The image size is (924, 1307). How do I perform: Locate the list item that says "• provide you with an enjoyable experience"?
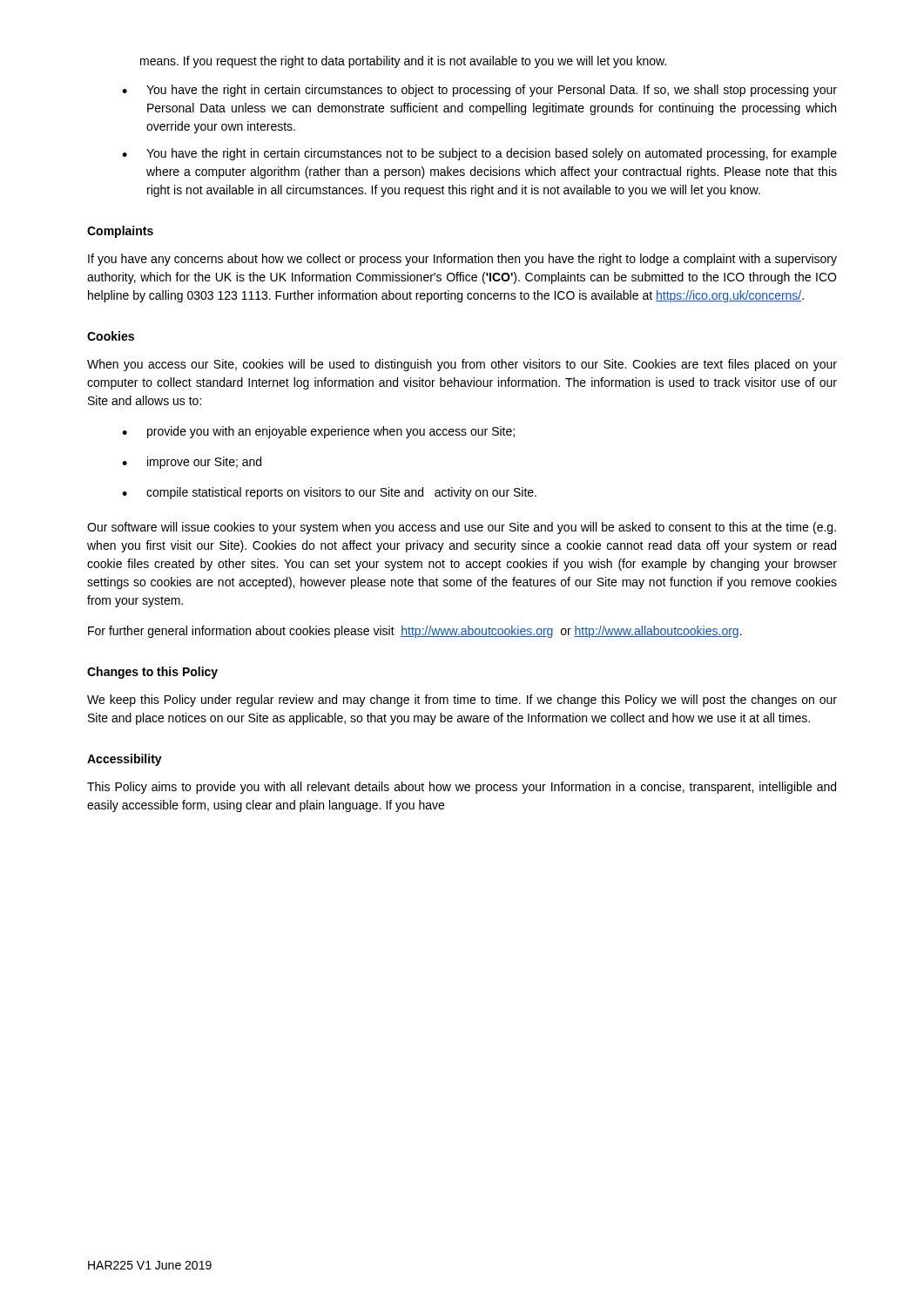click(x=479, y=434)
